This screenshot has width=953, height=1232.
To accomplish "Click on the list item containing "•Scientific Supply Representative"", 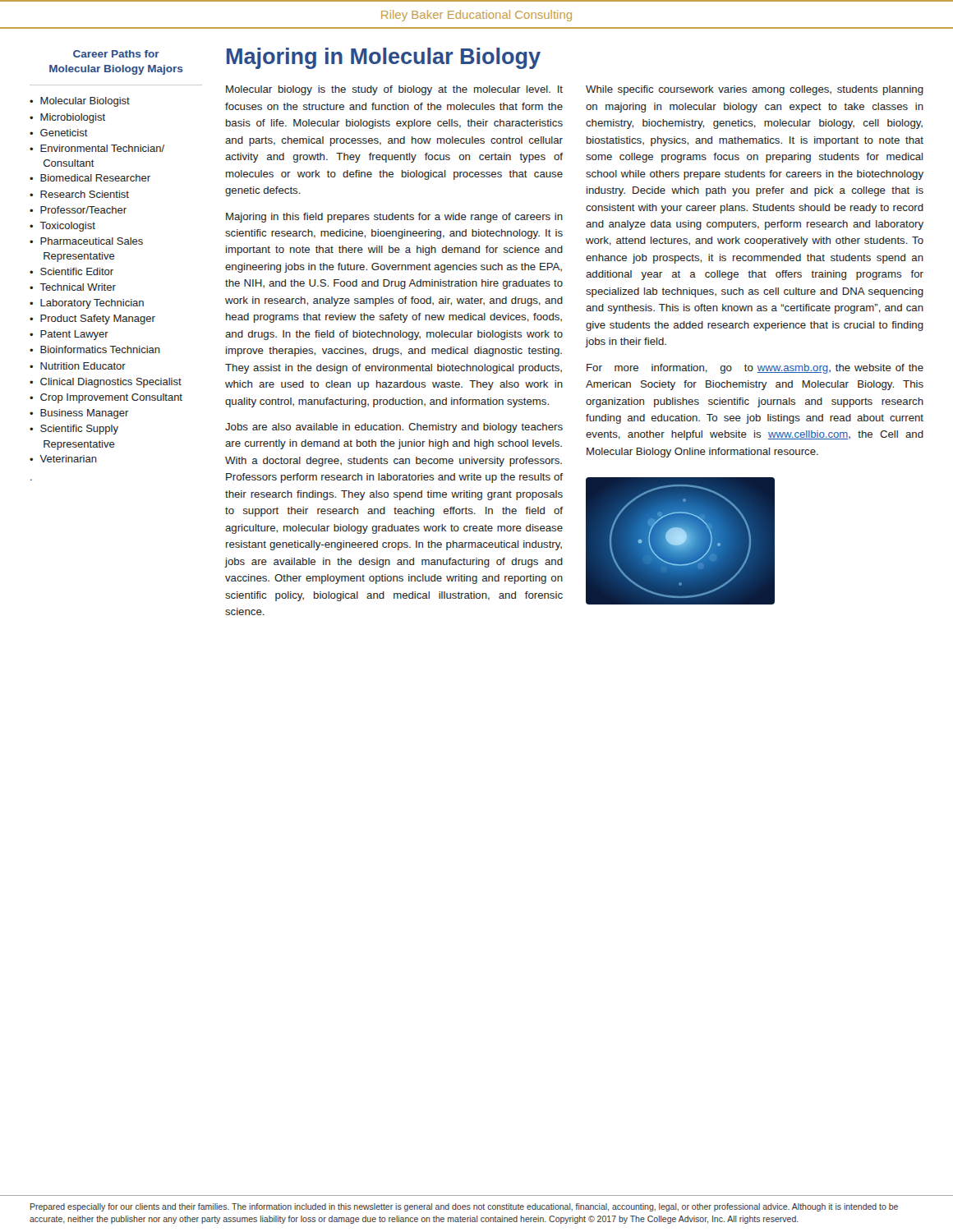I will 74,437.
